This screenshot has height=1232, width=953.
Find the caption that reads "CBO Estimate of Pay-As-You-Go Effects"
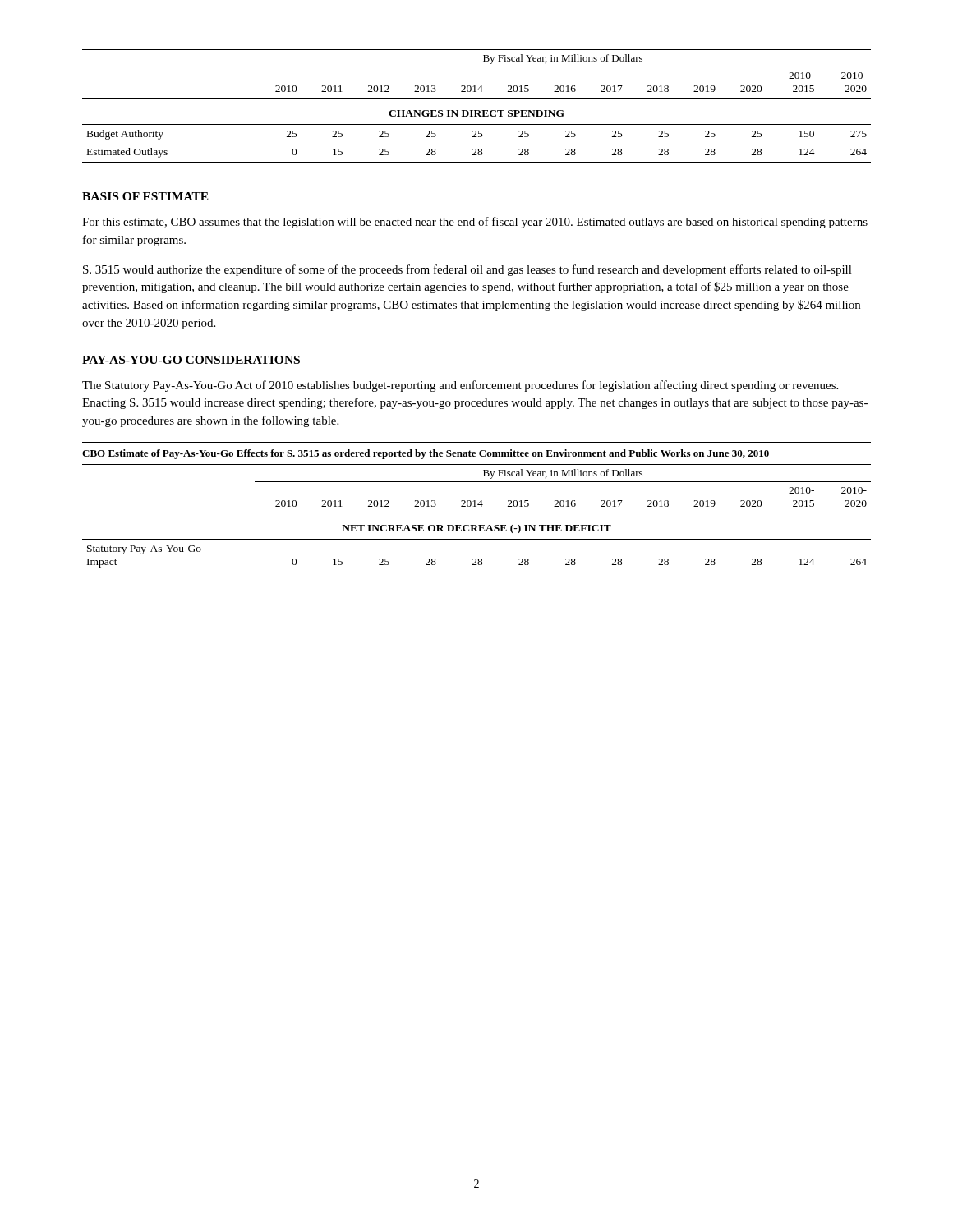click(426, 453)
